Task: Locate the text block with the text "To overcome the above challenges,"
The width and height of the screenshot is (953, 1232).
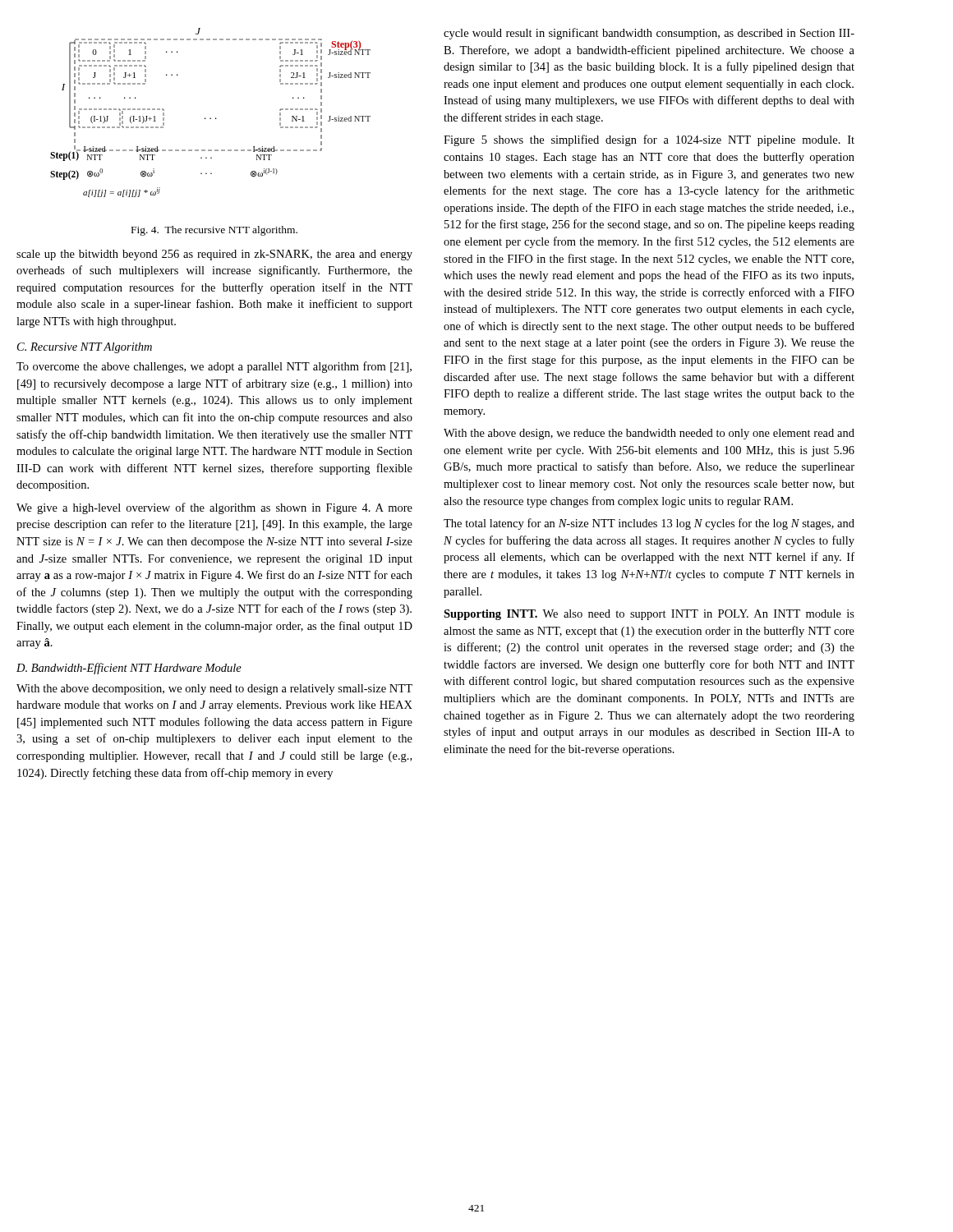Action: tap(214, 505)
